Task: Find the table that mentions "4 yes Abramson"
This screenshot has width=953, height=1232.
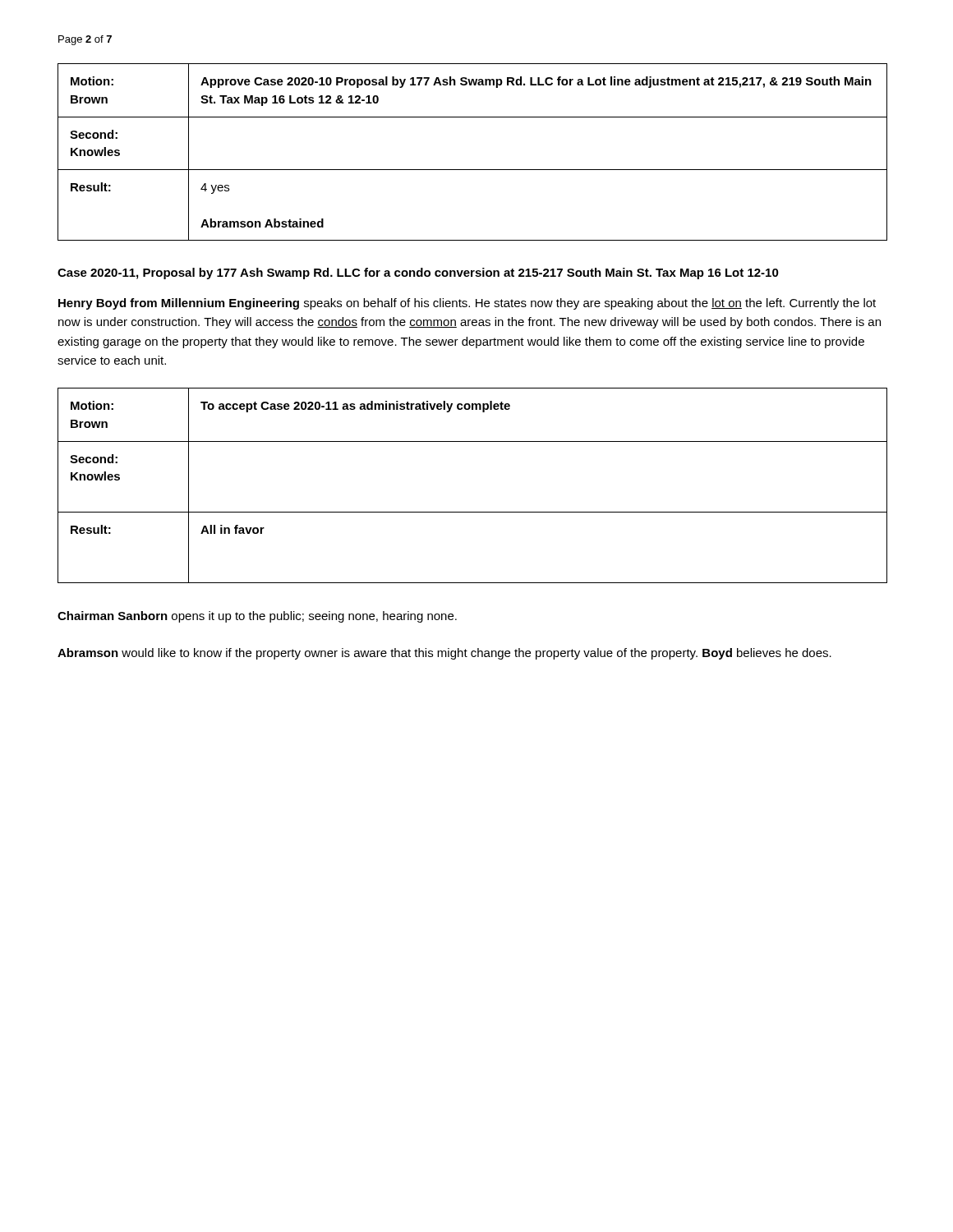Action: 472,152
